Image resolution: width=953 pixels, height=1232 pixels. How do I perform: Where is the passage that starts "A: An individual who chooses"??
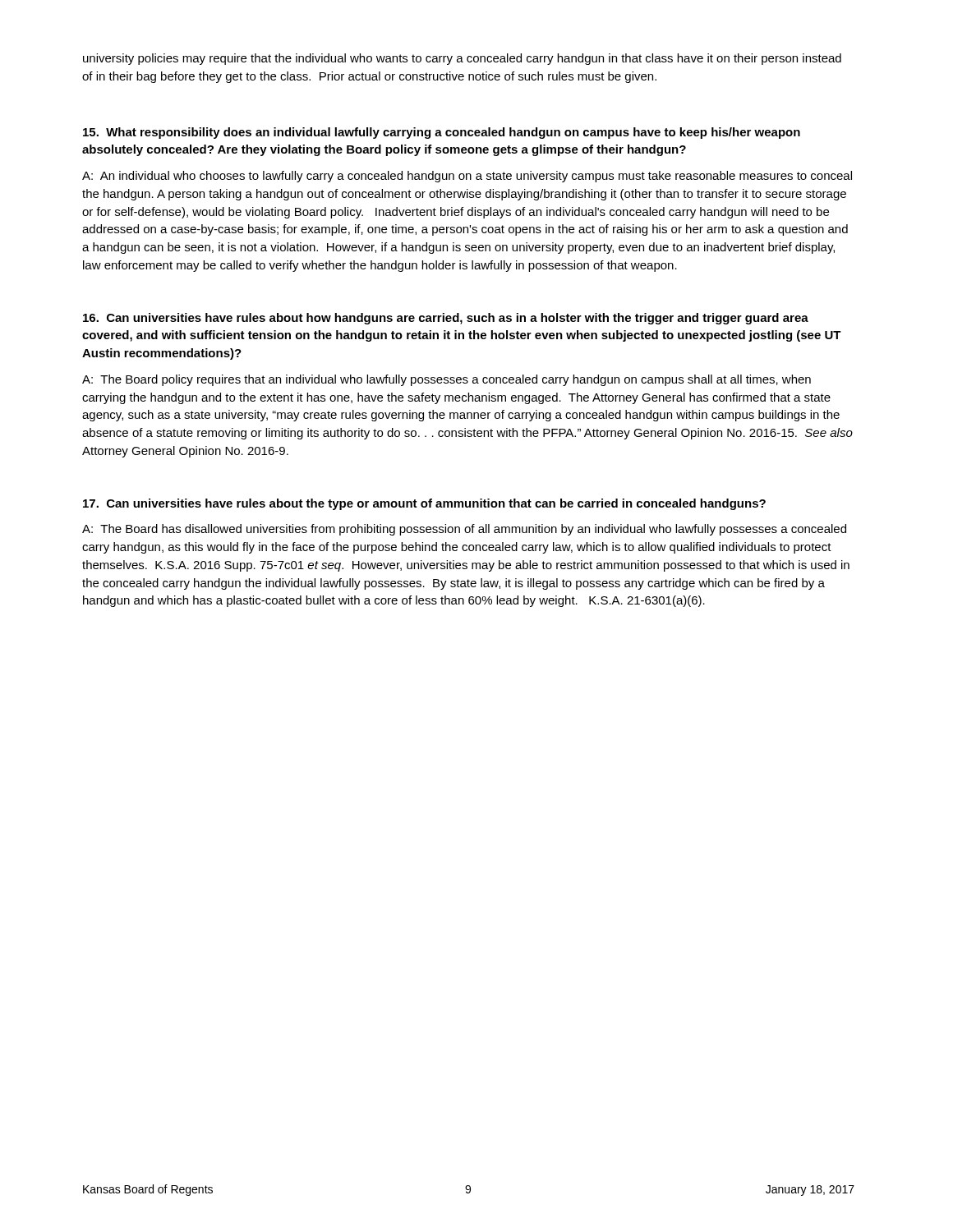[x=467, y=220]
